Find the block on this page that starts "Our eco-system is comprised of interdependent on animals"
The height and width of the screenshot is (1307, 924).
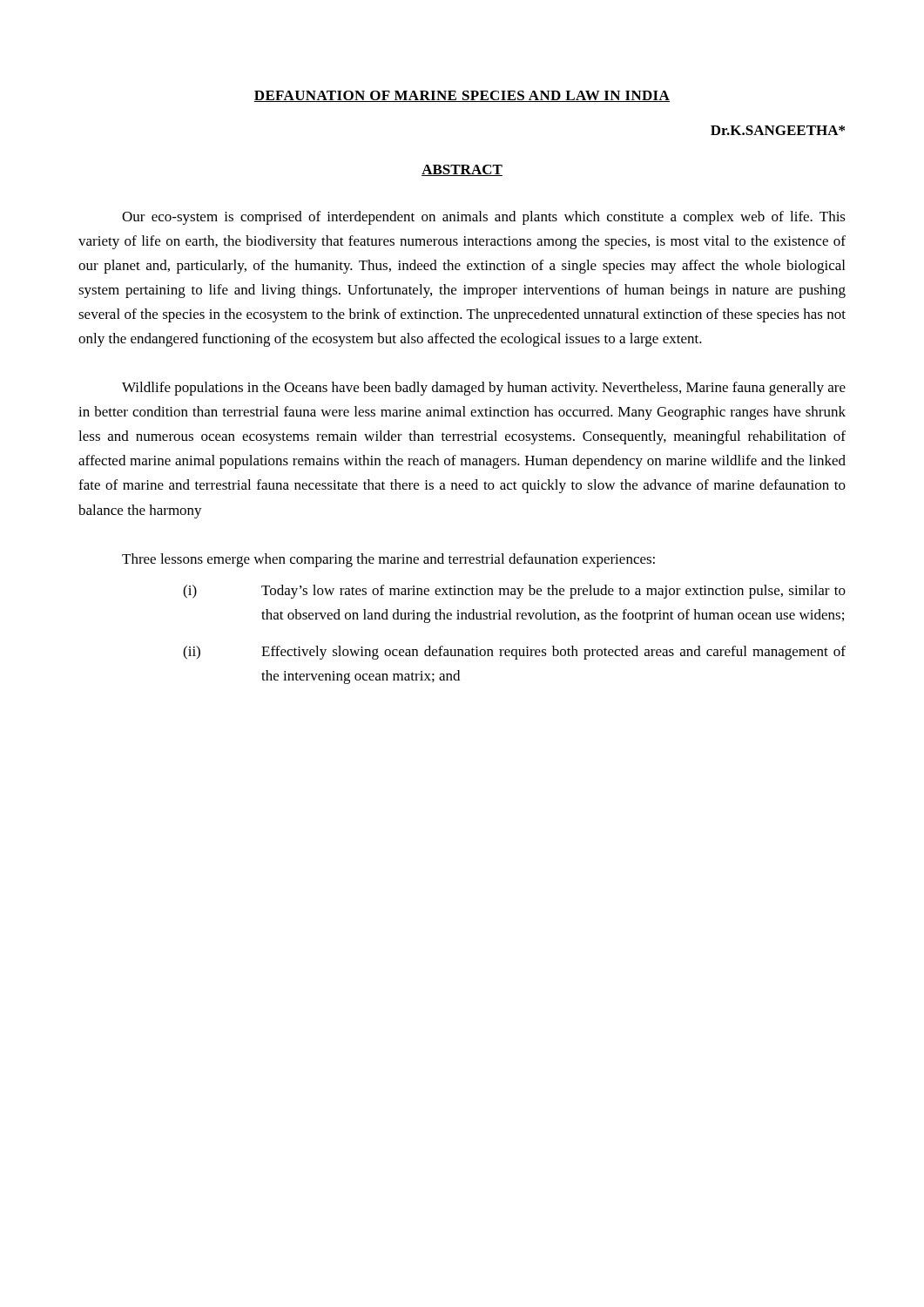pos(462,278)
